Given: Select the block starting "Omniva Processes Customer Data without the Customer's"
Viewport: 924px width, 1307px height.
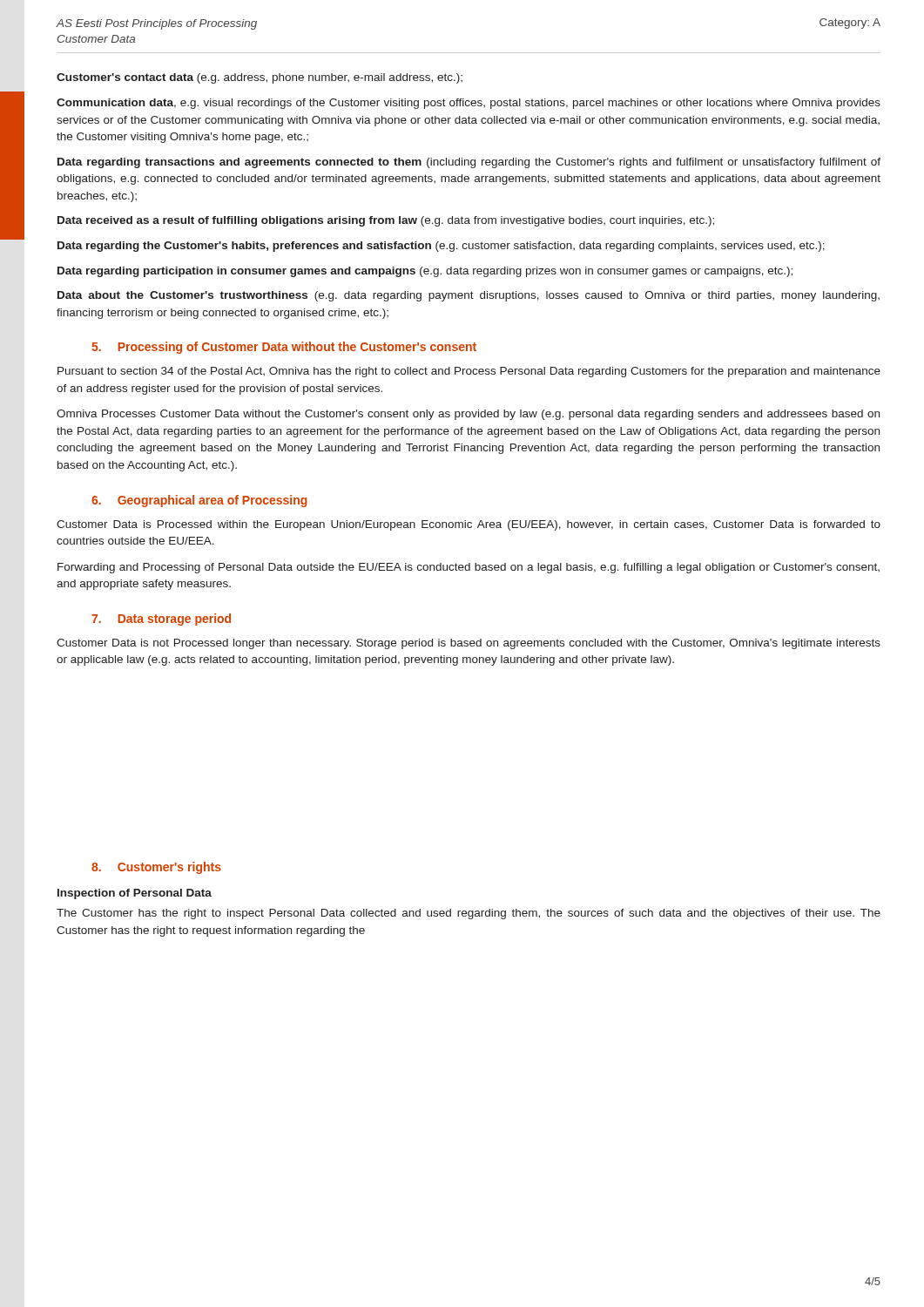Looking at the screenshot, I should 469,439.
